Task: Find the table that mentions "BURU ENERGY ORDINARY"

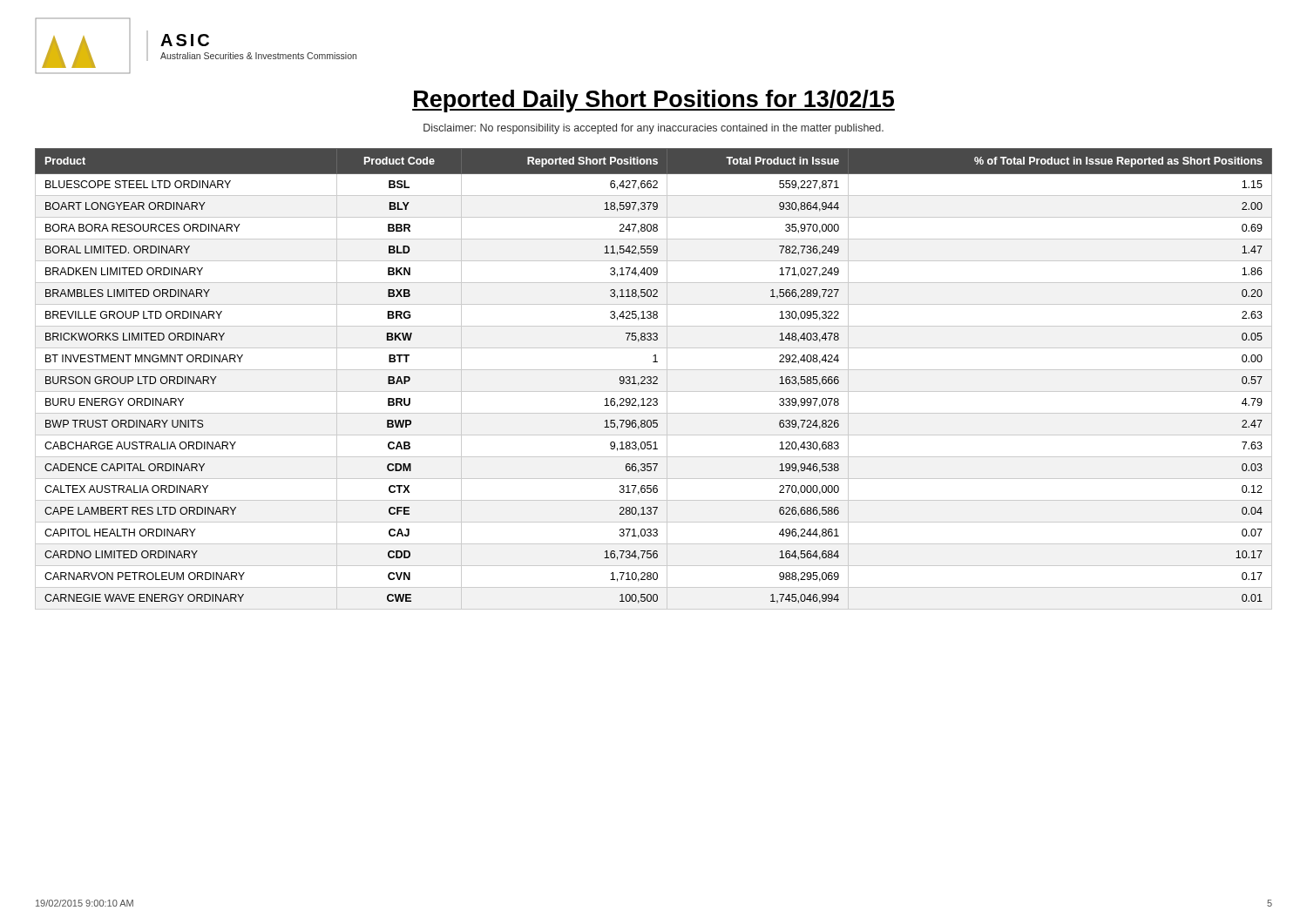Action: [654, 379]
